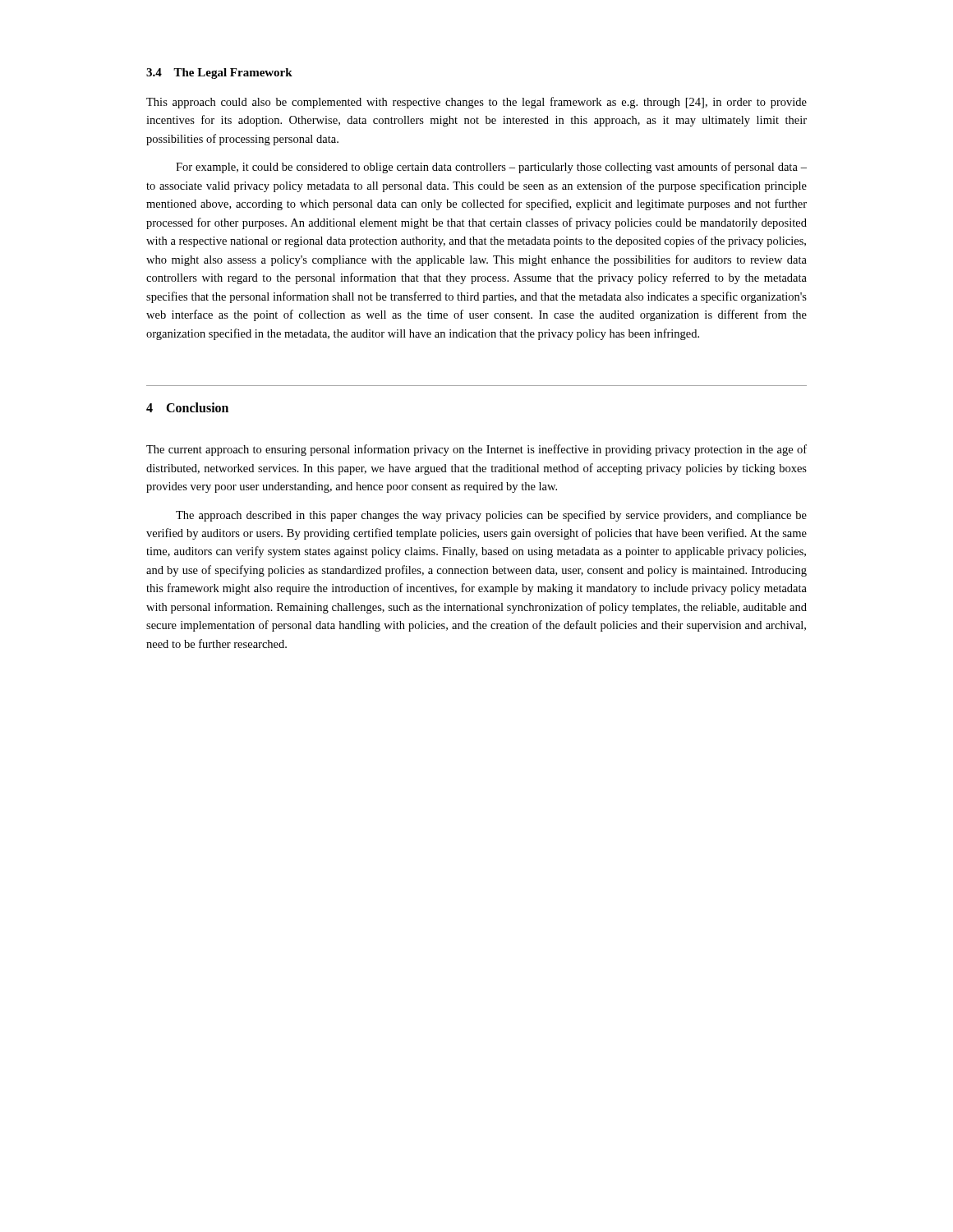Point to the block beginning "For example, it could be considered to"
This screenshot has height=1232, width=953.
476,250
